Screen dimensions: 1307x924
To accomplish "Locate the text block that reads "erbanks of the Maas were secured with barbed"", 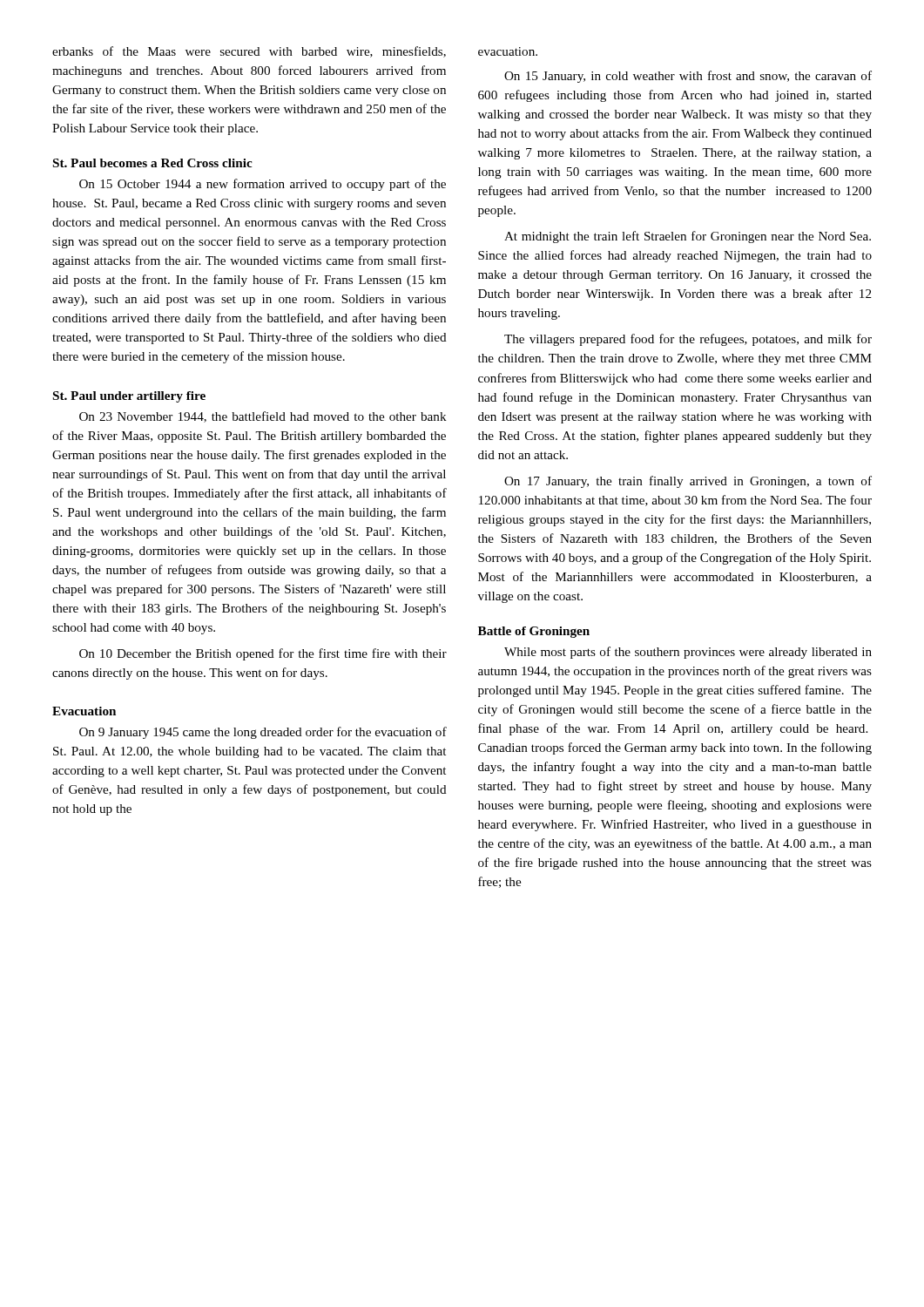I will [x=249, y=90].
